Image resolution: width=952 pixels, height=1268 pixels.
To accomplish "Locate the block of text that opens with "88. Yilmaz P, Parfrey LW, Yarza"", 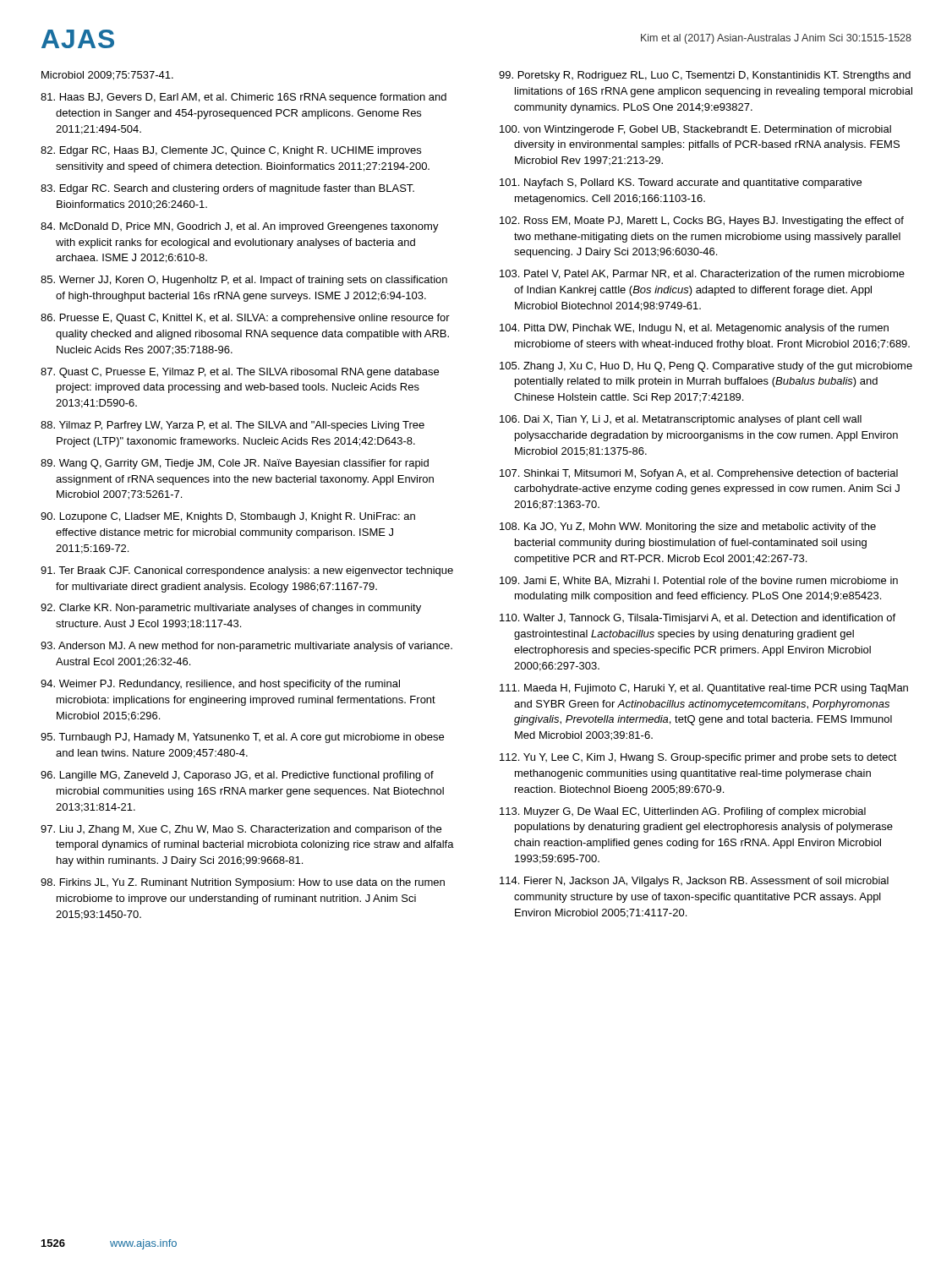I will 233,433.
